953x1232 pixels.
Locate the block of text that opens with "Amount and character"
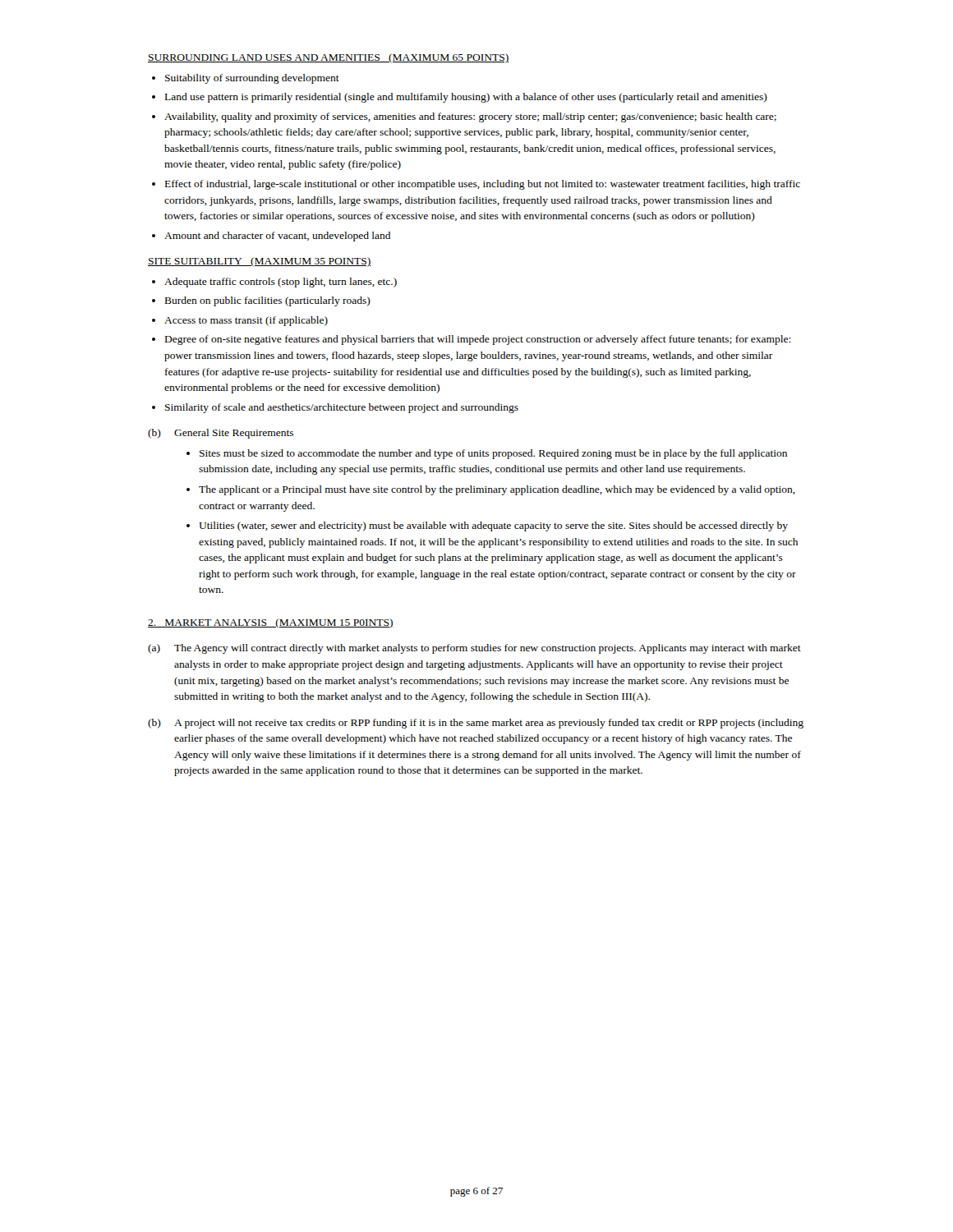click(x=277, y=235)
